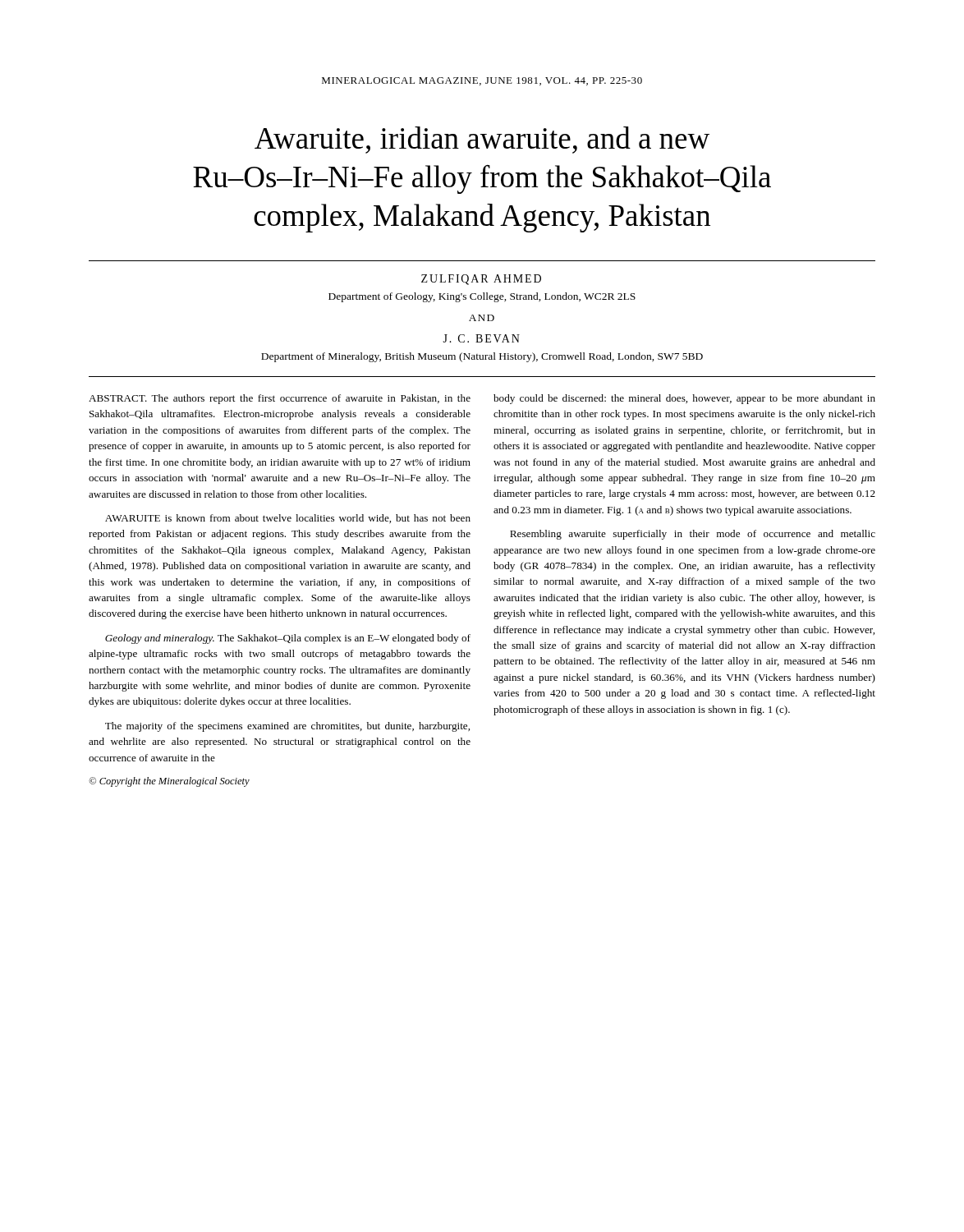The width and height of the screenshot is (964, 1232).
Task: Find the block on this page that starts "Department of Mineralogy,"
Action: coord(482,356)
